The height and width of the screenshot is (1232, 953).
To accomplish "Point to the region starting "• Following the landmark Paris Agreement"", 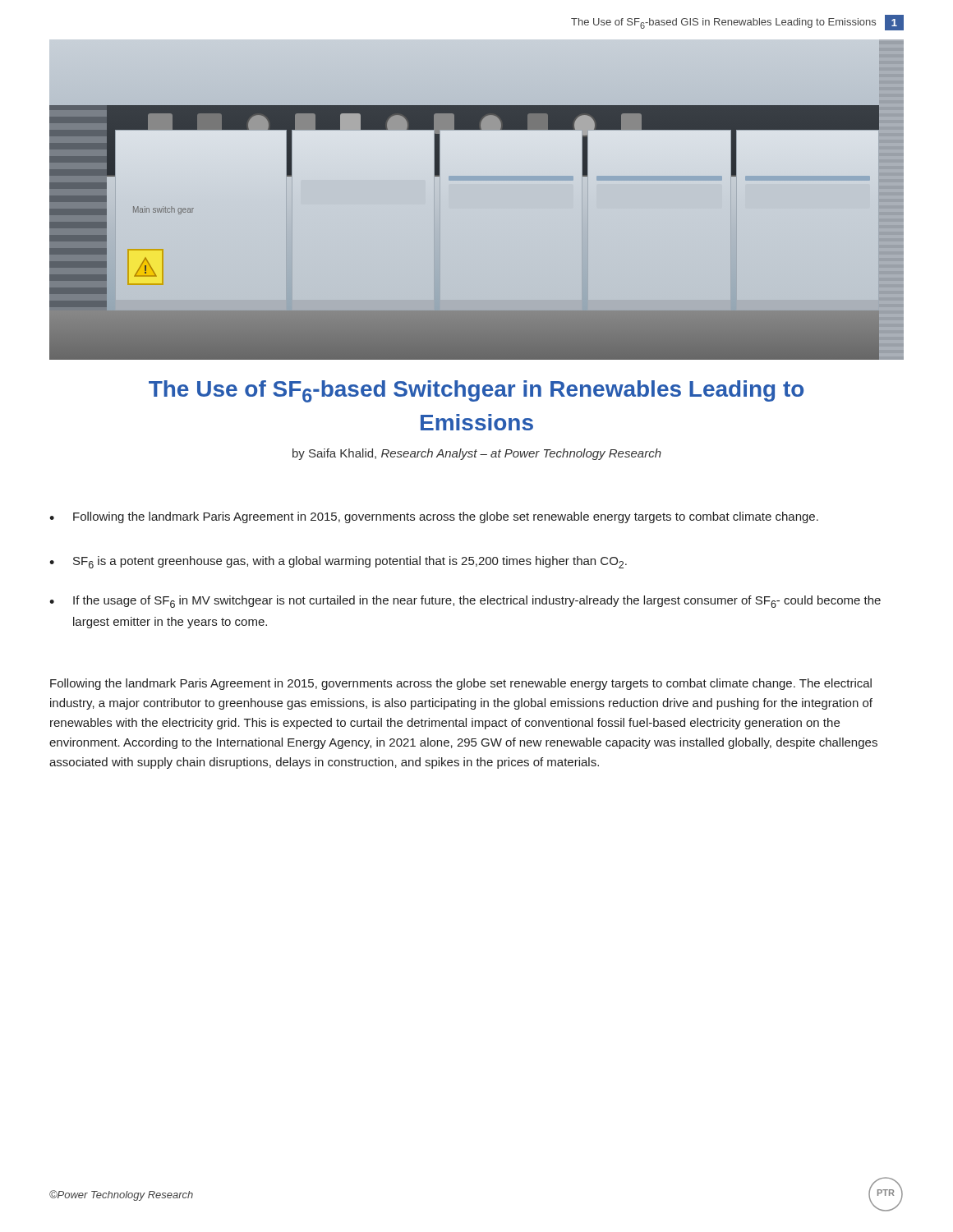I will tap(434, 519).
